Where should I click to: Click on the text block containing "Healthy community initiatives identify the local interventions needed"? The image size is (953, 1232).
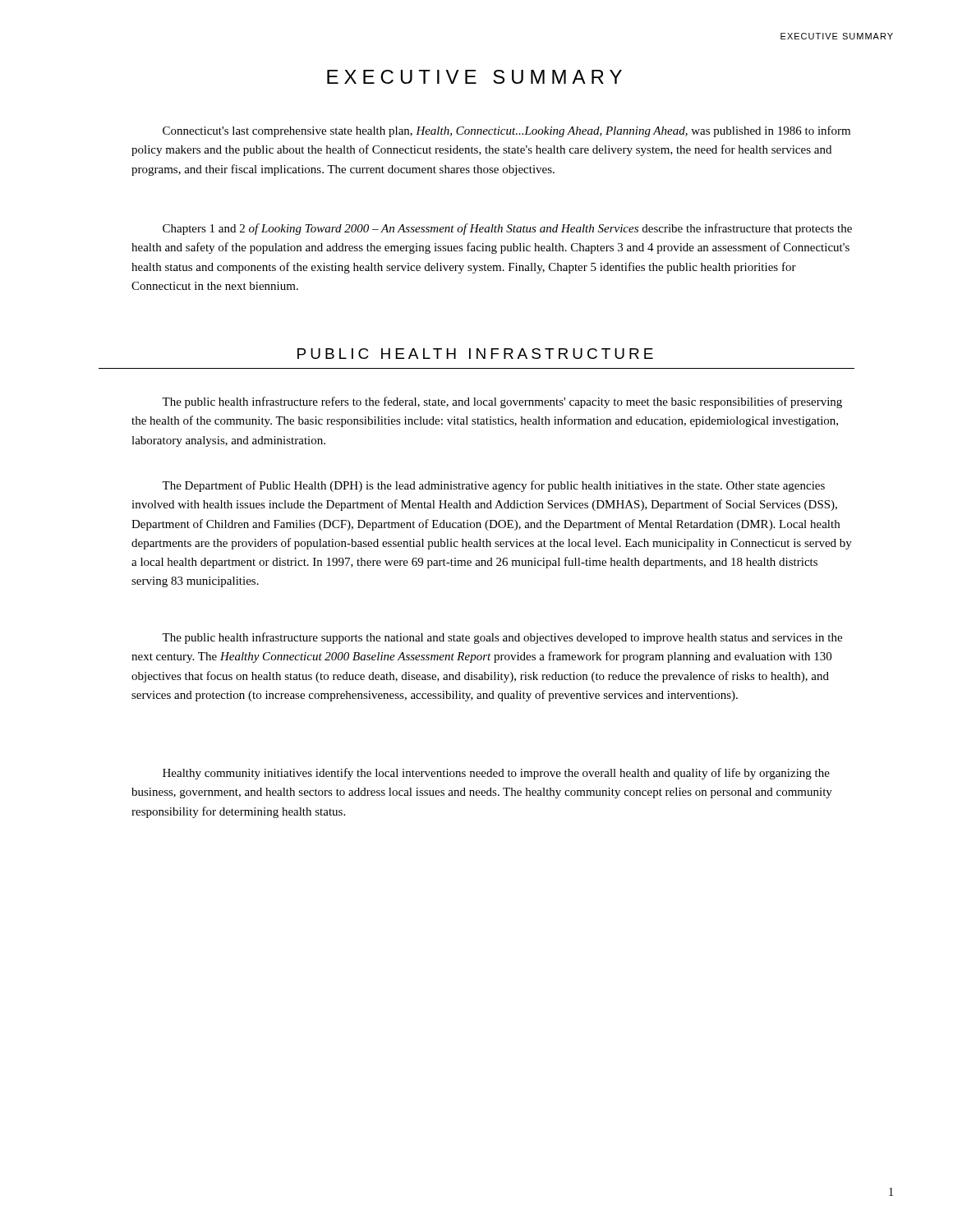click(x=493, y=792)
